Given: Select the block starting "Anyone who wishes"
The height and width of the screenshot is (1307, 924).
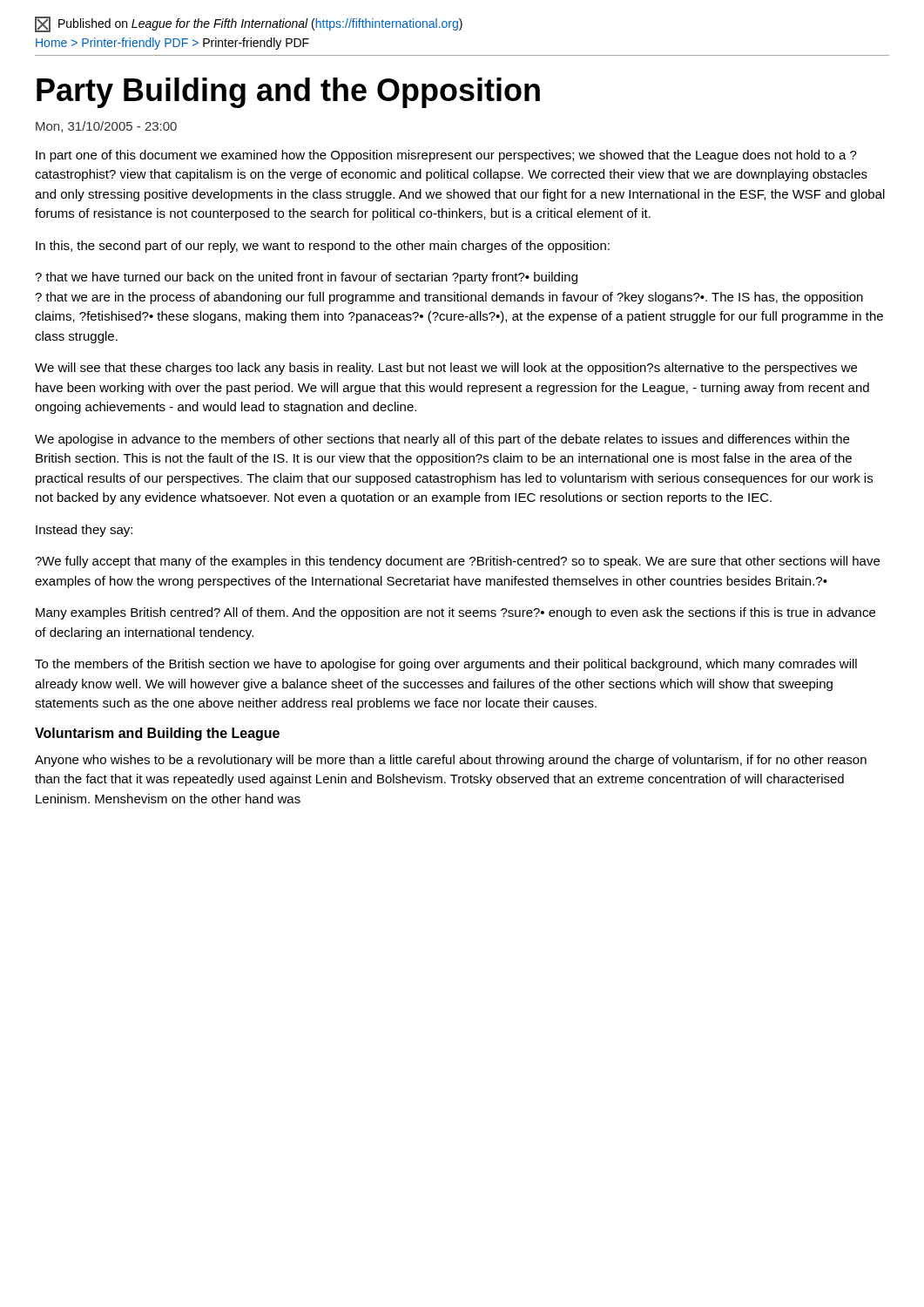Looking at the screenshot, I should (451, 779).
